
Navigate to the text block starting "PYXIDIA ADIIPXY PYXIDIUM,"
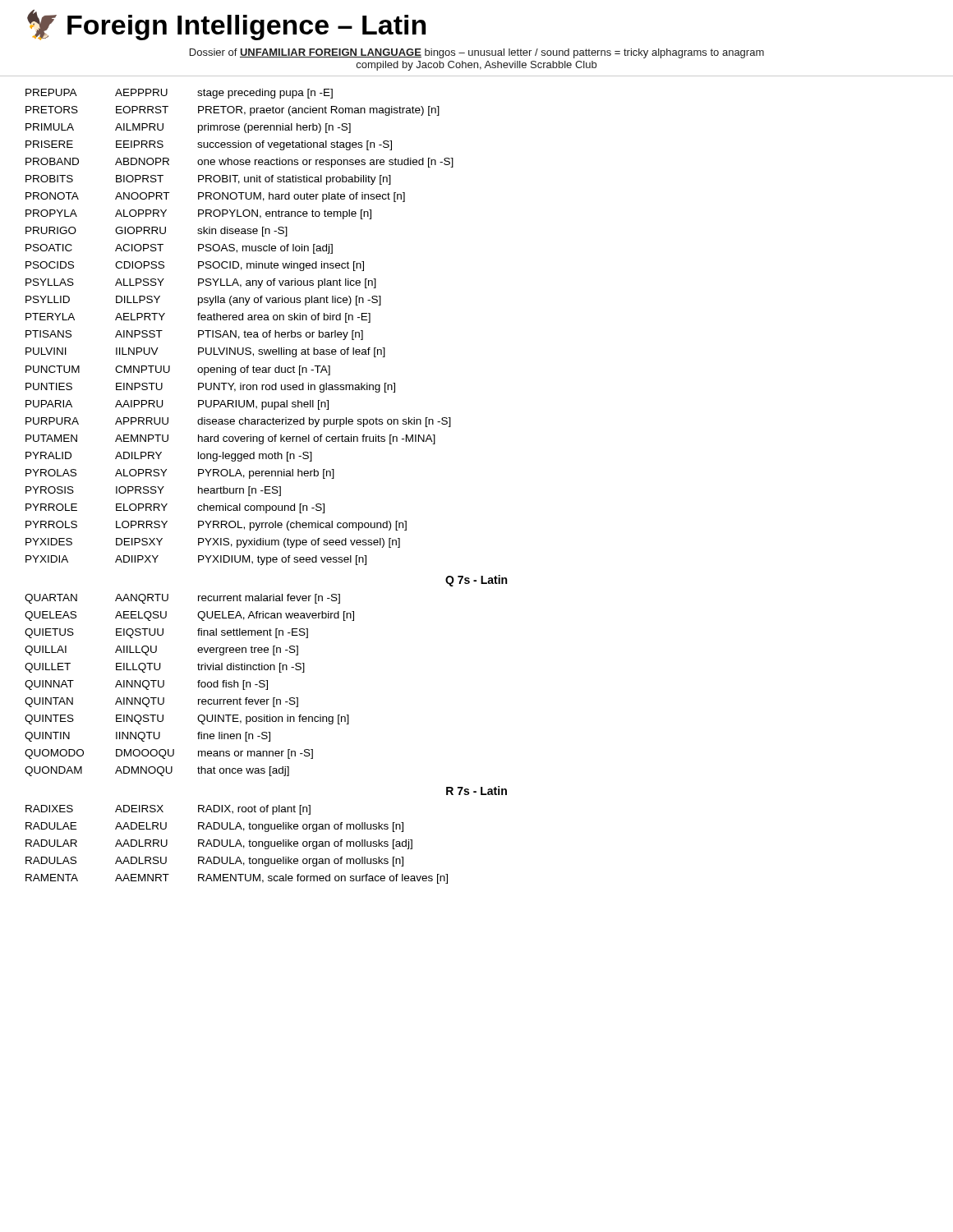click(x=196, y=560)
